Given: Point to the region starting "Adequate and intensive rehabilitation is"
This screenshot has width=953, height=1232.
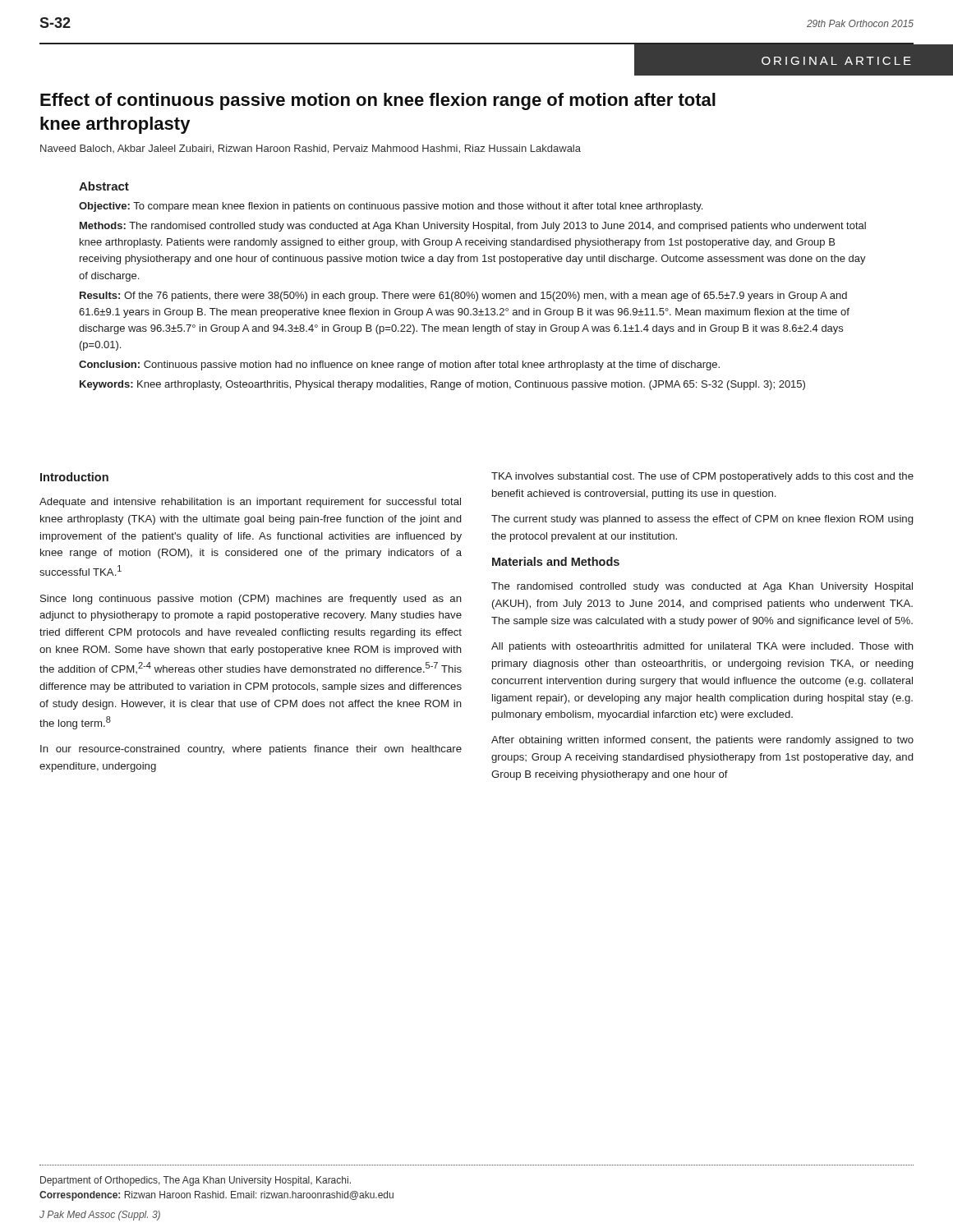Looking at the screenshot, I should (251, 634).
